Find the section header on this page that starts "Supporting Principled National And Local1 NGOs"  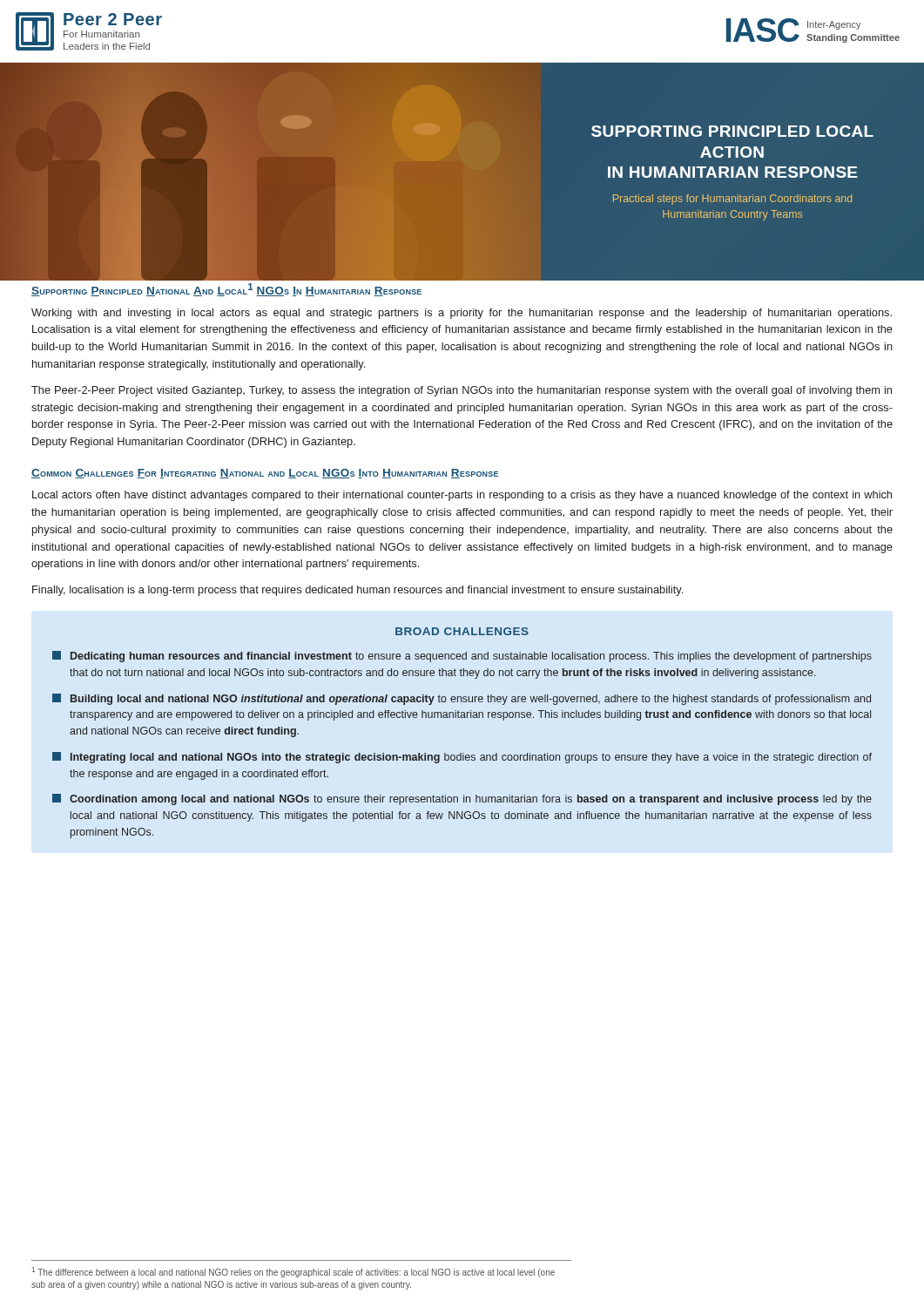pyautogui.click(x=227, y=289)
